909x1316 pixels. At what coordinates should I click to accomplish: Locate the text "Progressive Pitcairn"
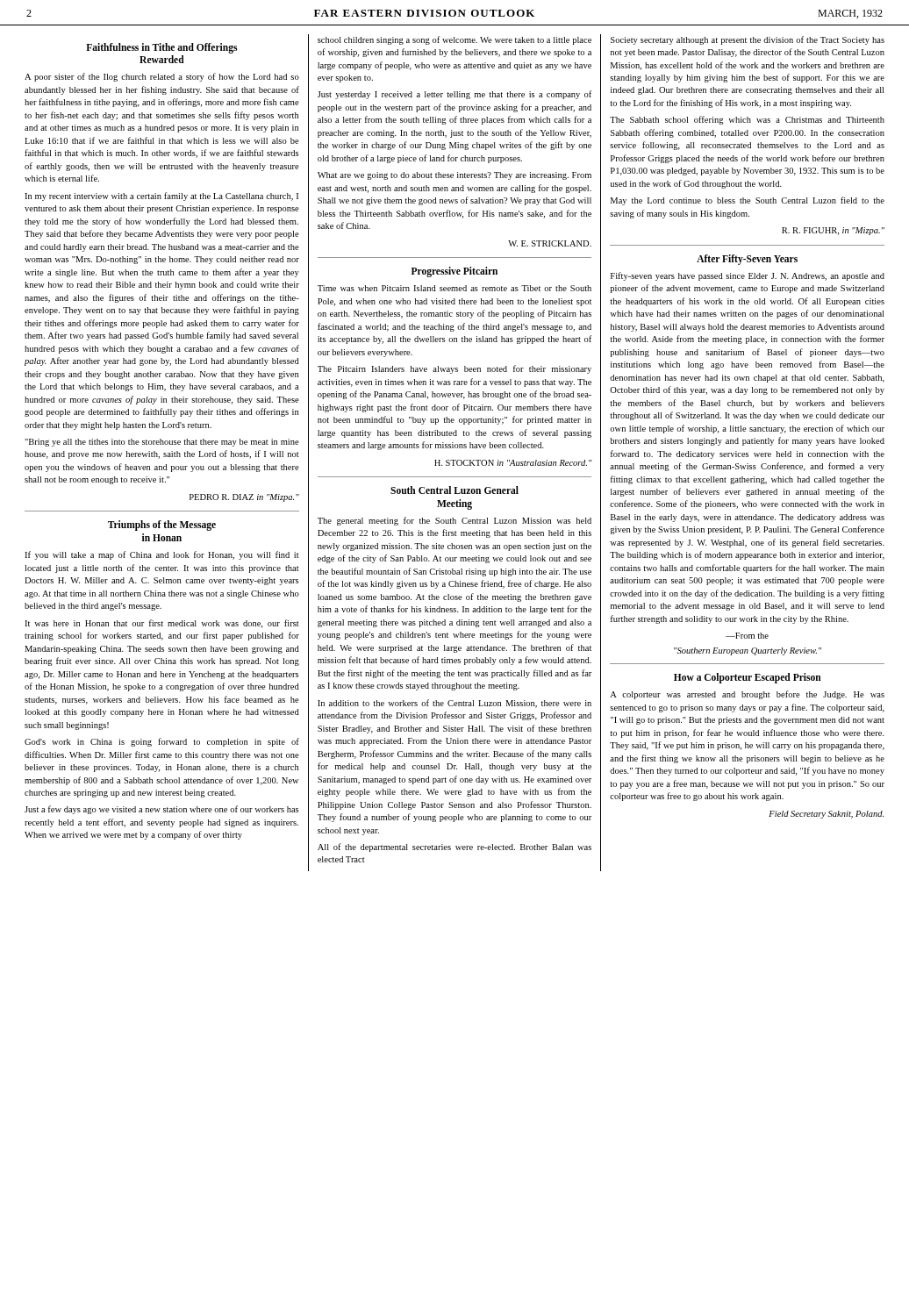(454, 272)
